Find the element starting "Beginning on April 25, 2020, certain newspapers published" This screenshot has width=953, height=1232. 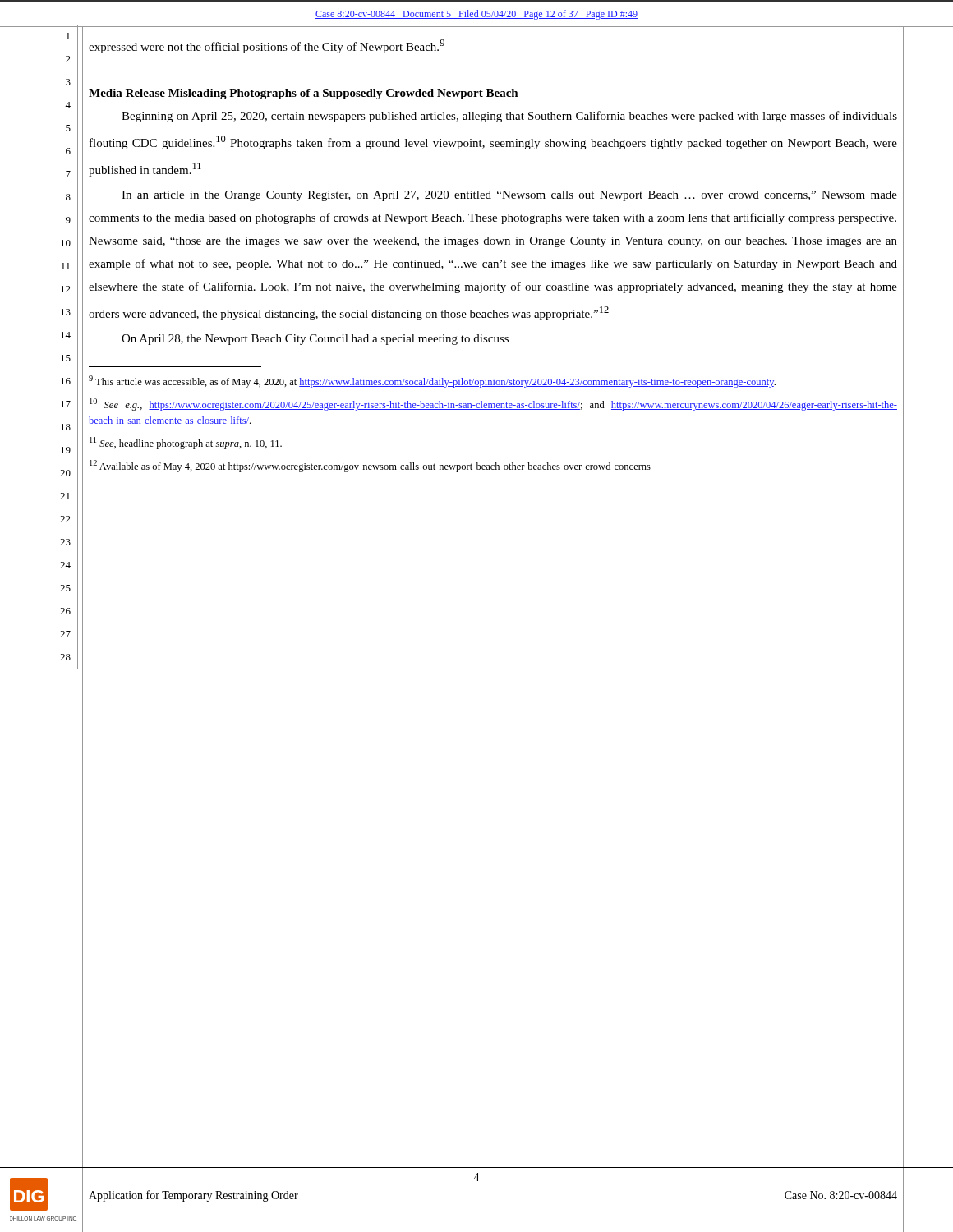click(493, 143)
